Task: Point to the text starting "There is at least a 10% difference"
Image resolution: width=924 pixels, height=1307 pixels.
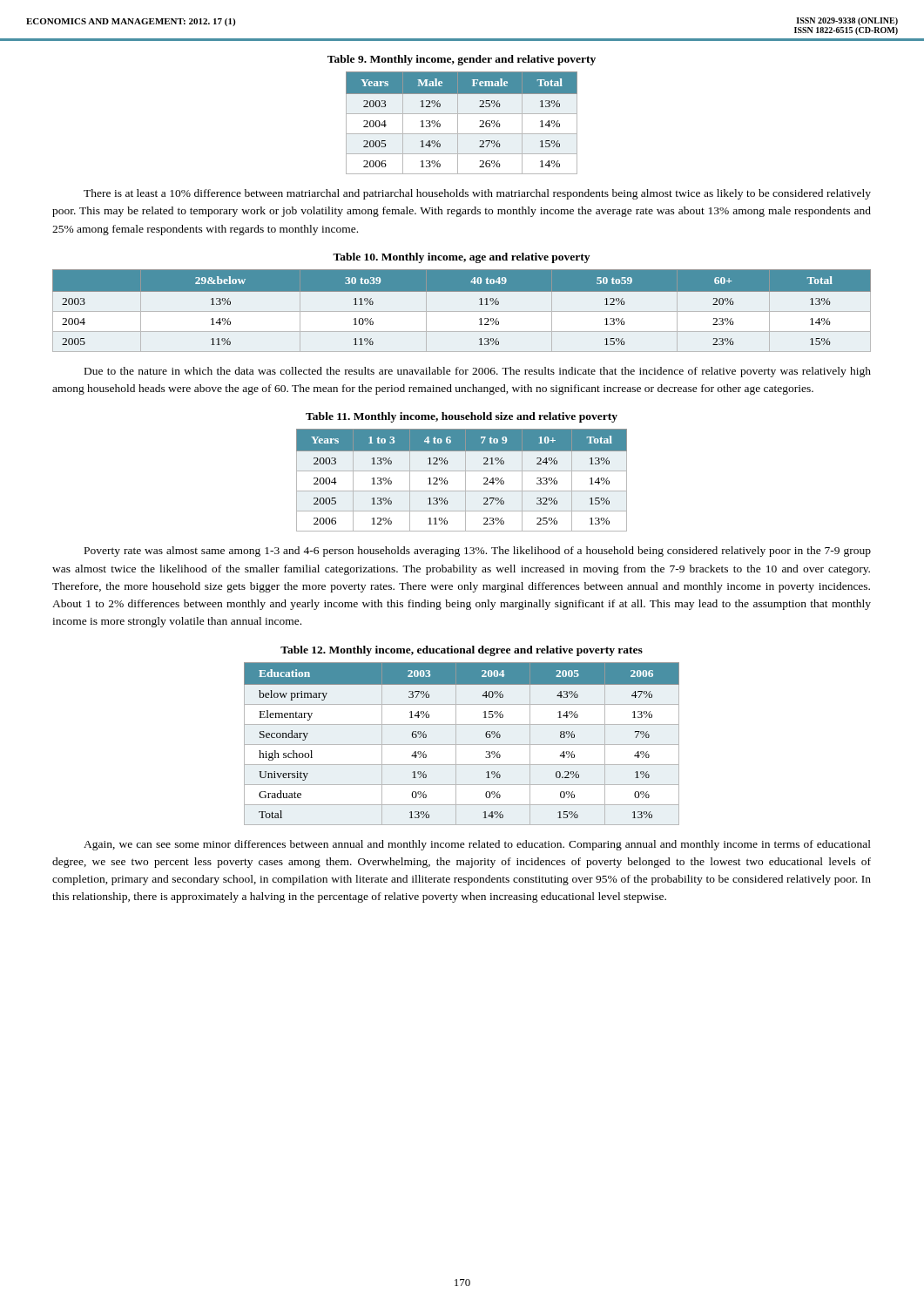Action: (462, 211)
